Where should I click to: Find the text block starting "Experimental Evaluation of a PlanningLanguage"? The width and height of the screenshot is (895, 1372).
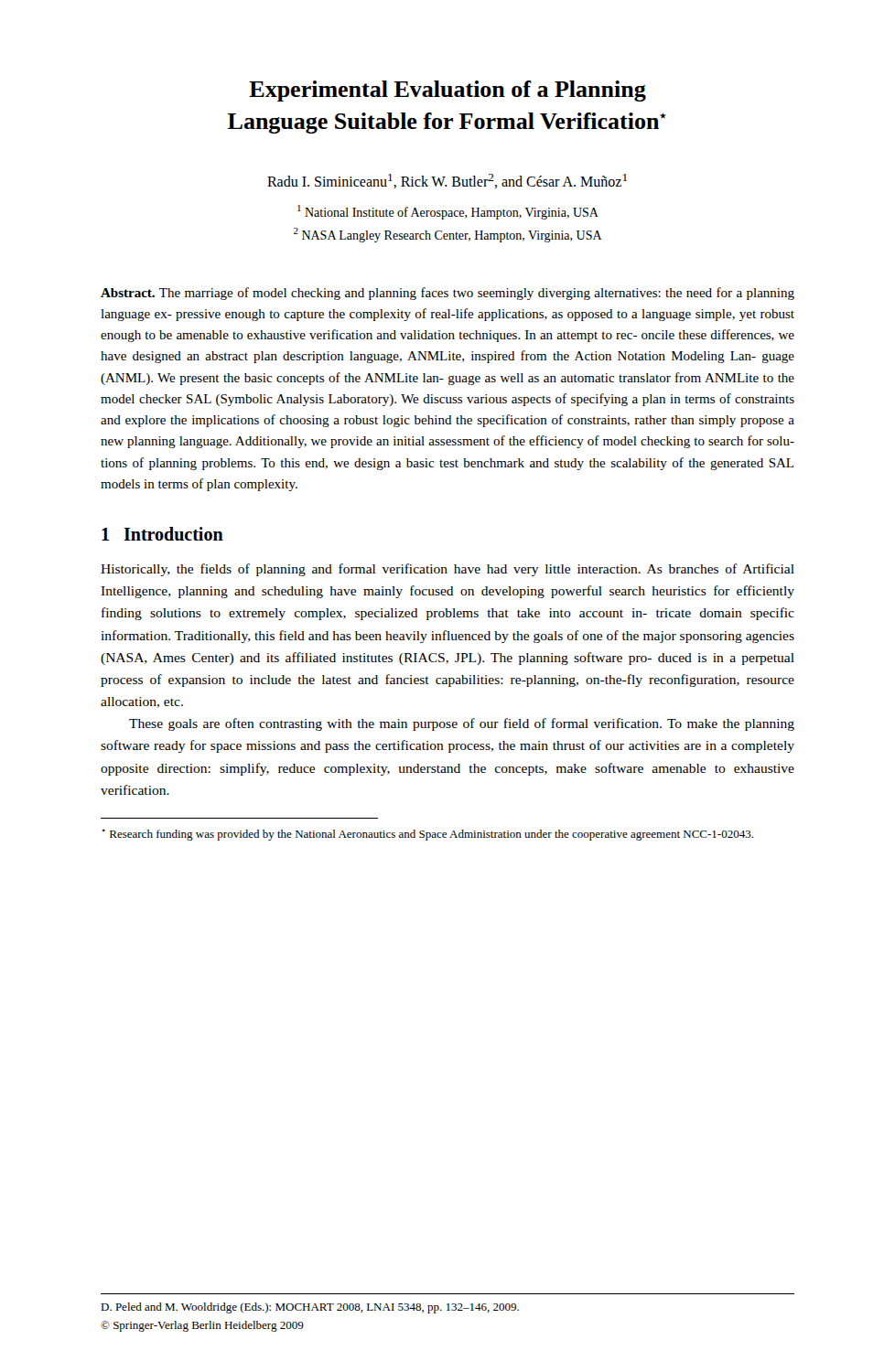pos(448,105)
